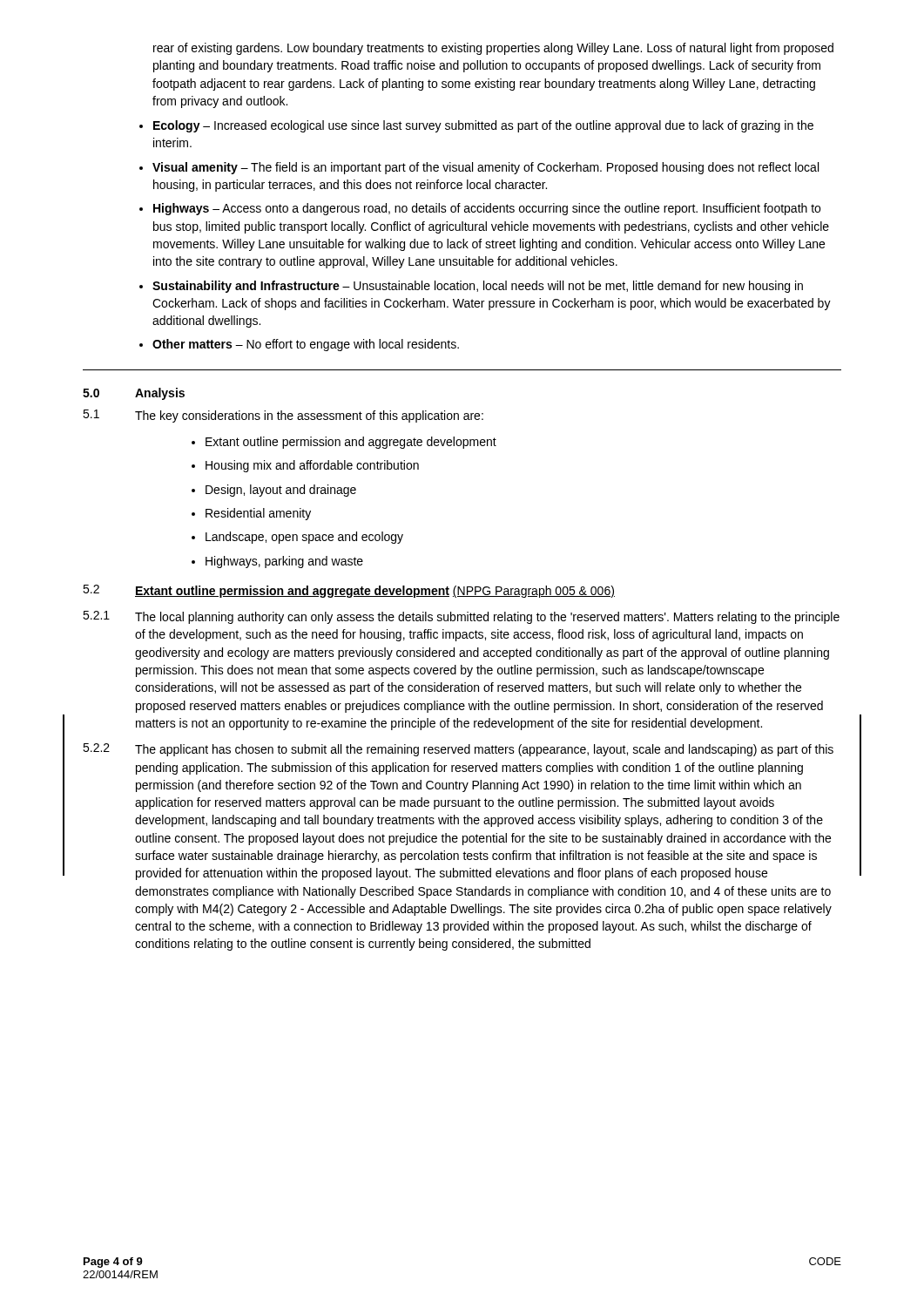Image resolution: width=924 pixels, height=1307 pixels.
Task: Click the passage that begins "Other matters – No effort to"
Action: pos(306,345)
